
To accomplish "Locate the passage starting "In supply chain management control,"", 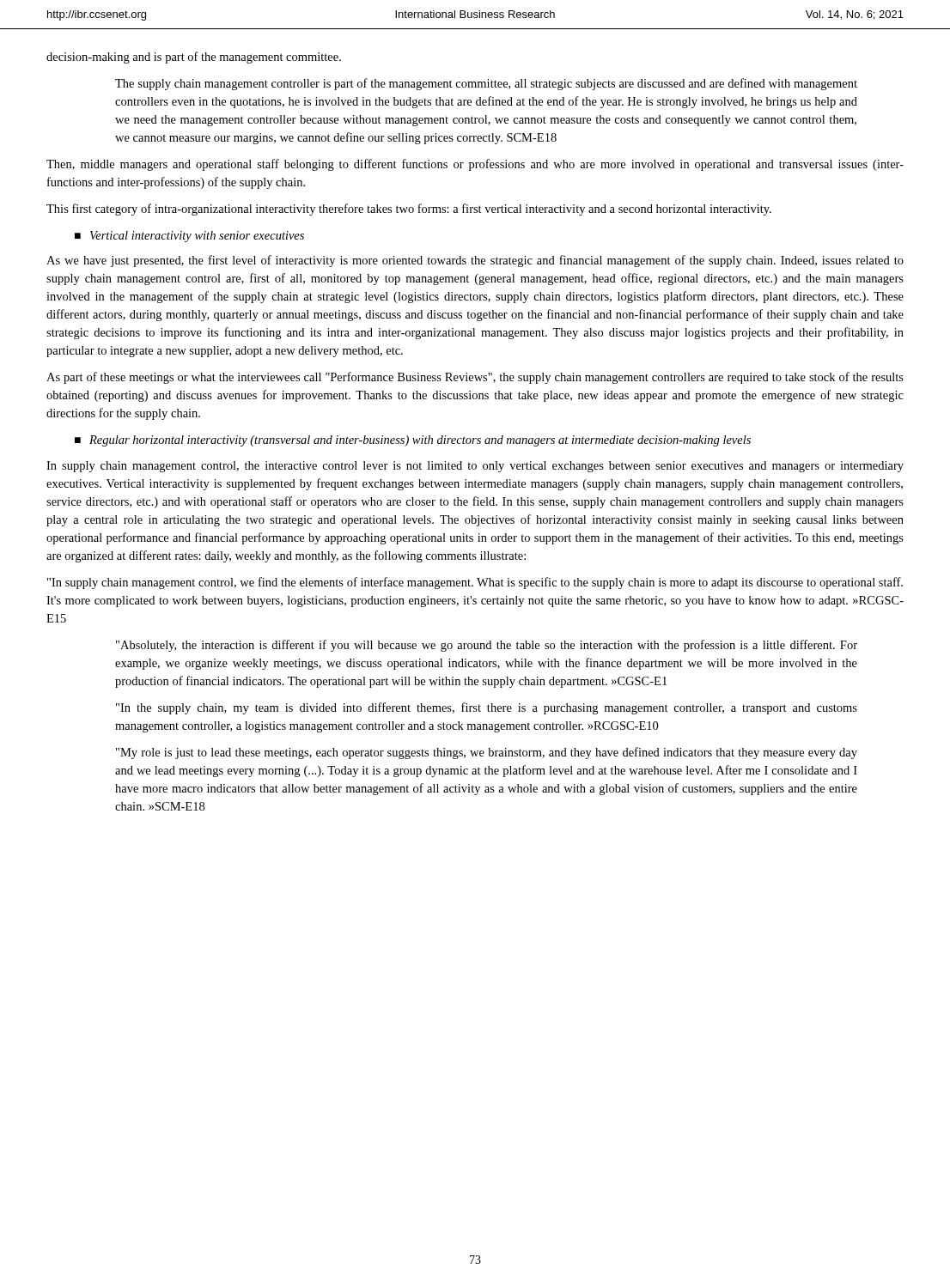I will (475, 510).
